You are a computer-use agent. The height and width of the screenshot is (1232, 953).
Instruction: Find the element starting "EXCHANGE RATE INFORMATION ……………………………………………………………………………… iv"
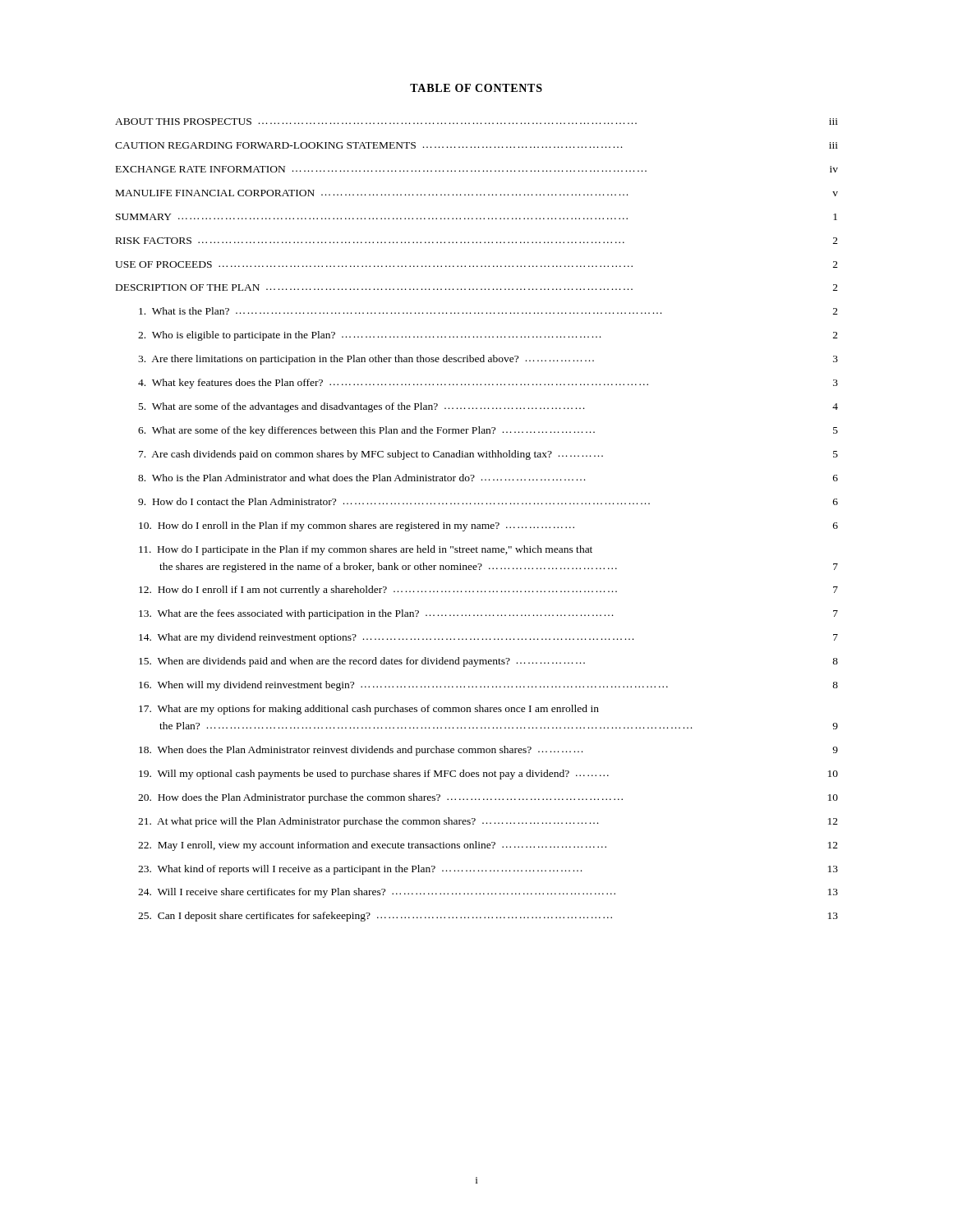click(476, 169)
